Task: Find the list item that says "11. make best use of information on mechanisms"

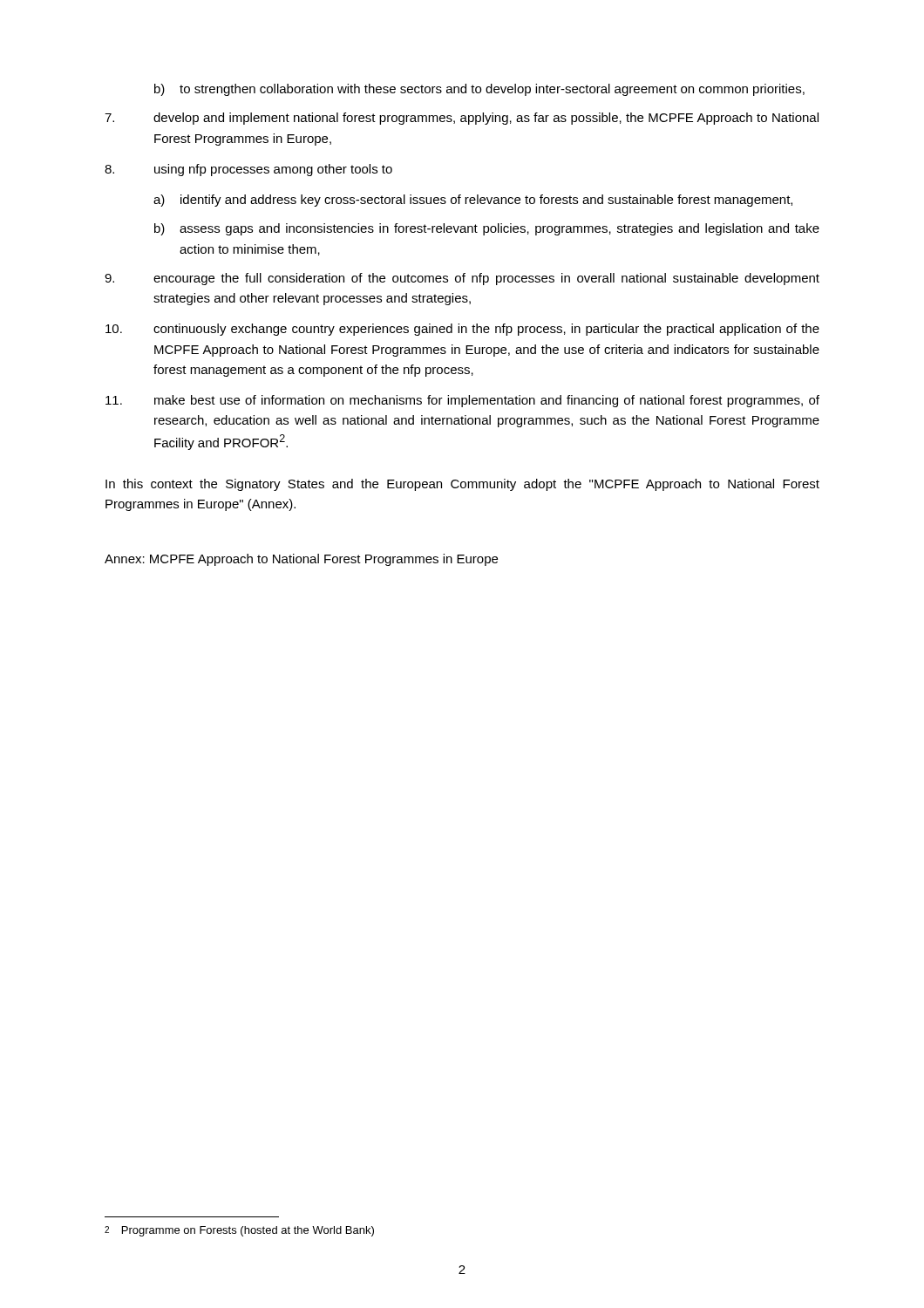Action: coord(462,421)
